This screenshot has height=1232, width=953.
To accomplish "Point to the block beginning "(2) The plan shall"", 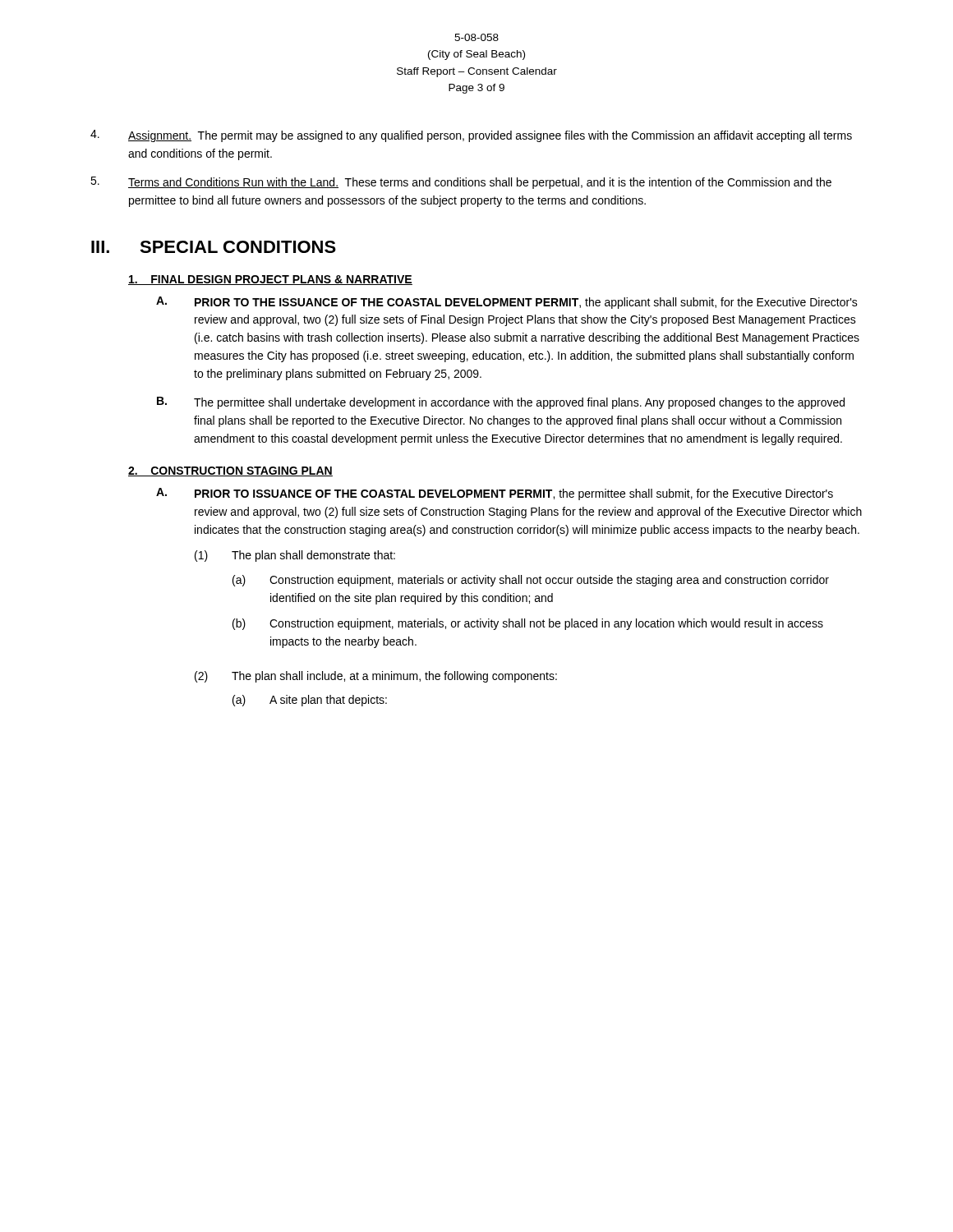I will [376, 677].
